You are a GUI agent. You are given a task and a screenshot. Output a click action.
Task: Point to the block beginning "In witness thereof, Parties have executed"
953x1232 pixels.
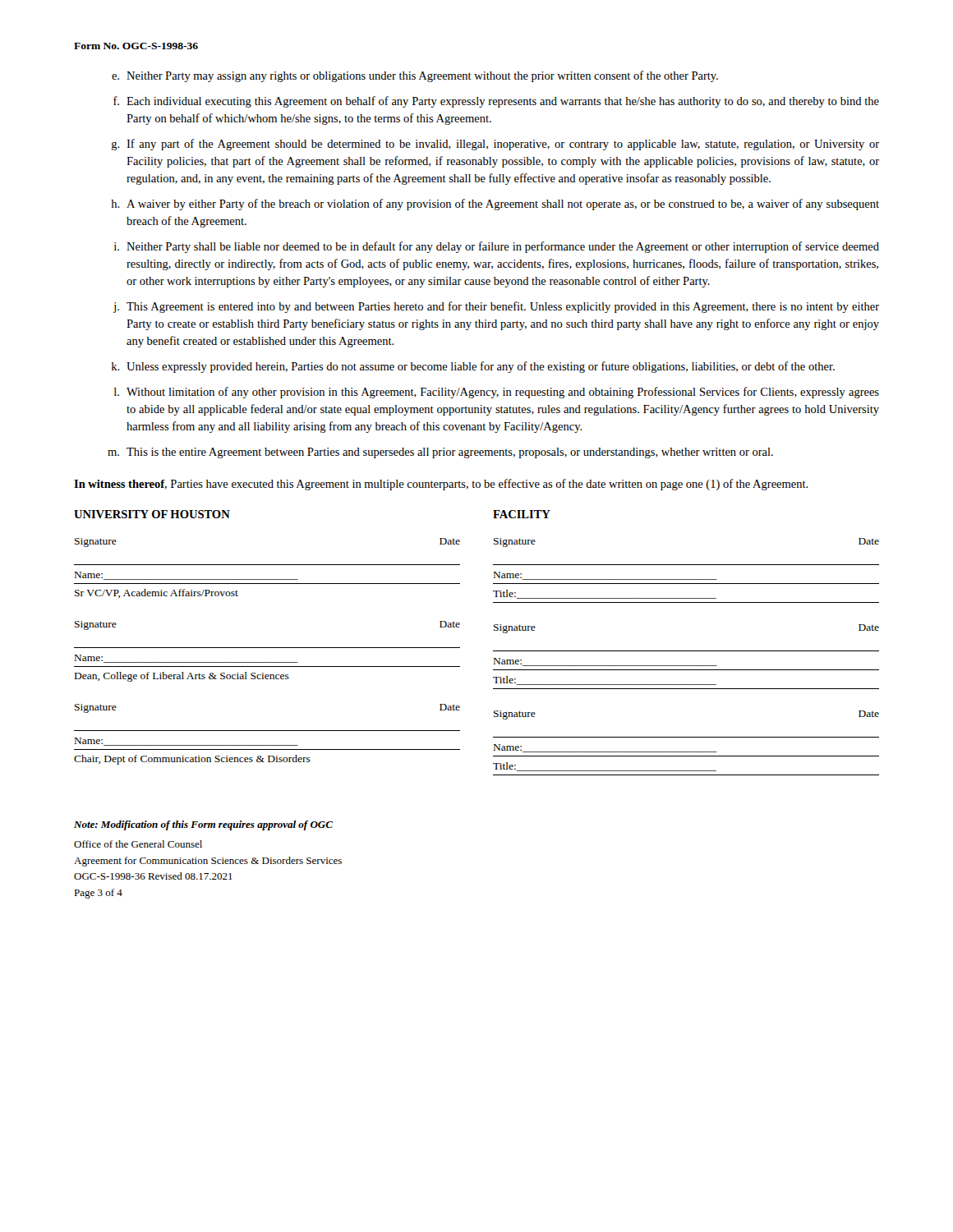tap(441, 484)
